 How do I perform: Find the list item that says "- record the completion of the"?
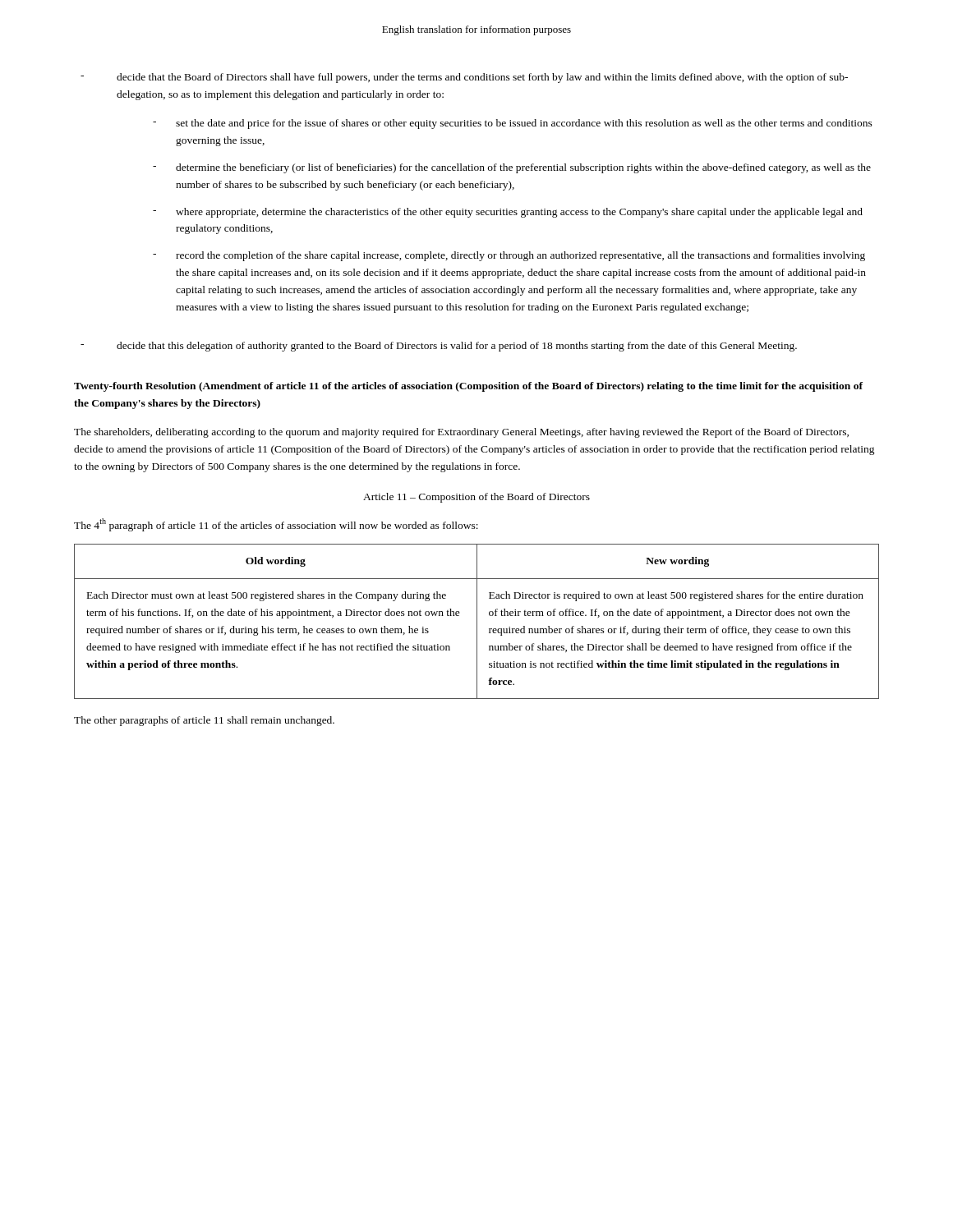click(x=514, y=282)
